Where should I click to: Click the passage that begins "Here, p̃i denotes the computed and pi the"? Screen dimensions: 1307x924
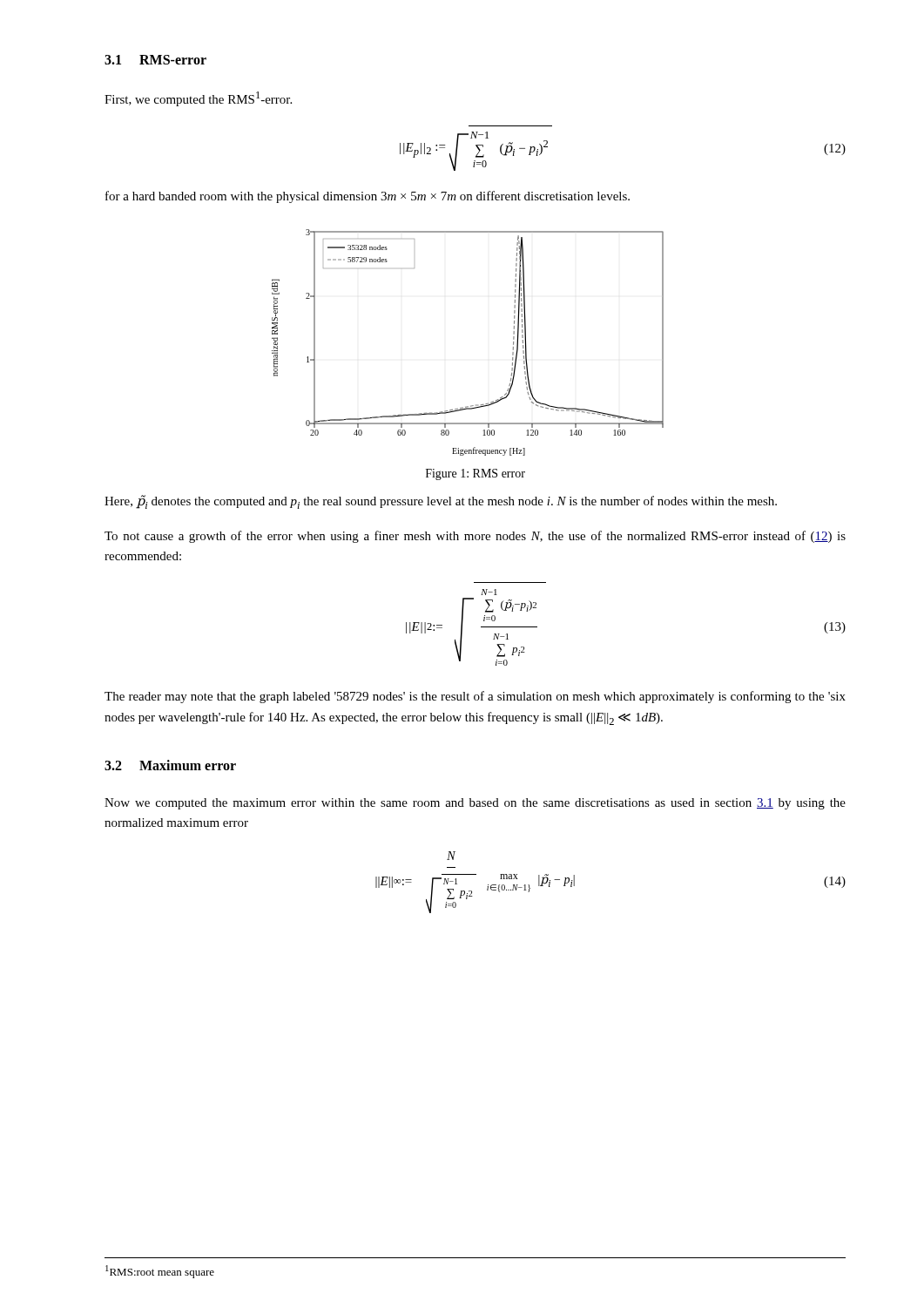(x=441, y=502)
